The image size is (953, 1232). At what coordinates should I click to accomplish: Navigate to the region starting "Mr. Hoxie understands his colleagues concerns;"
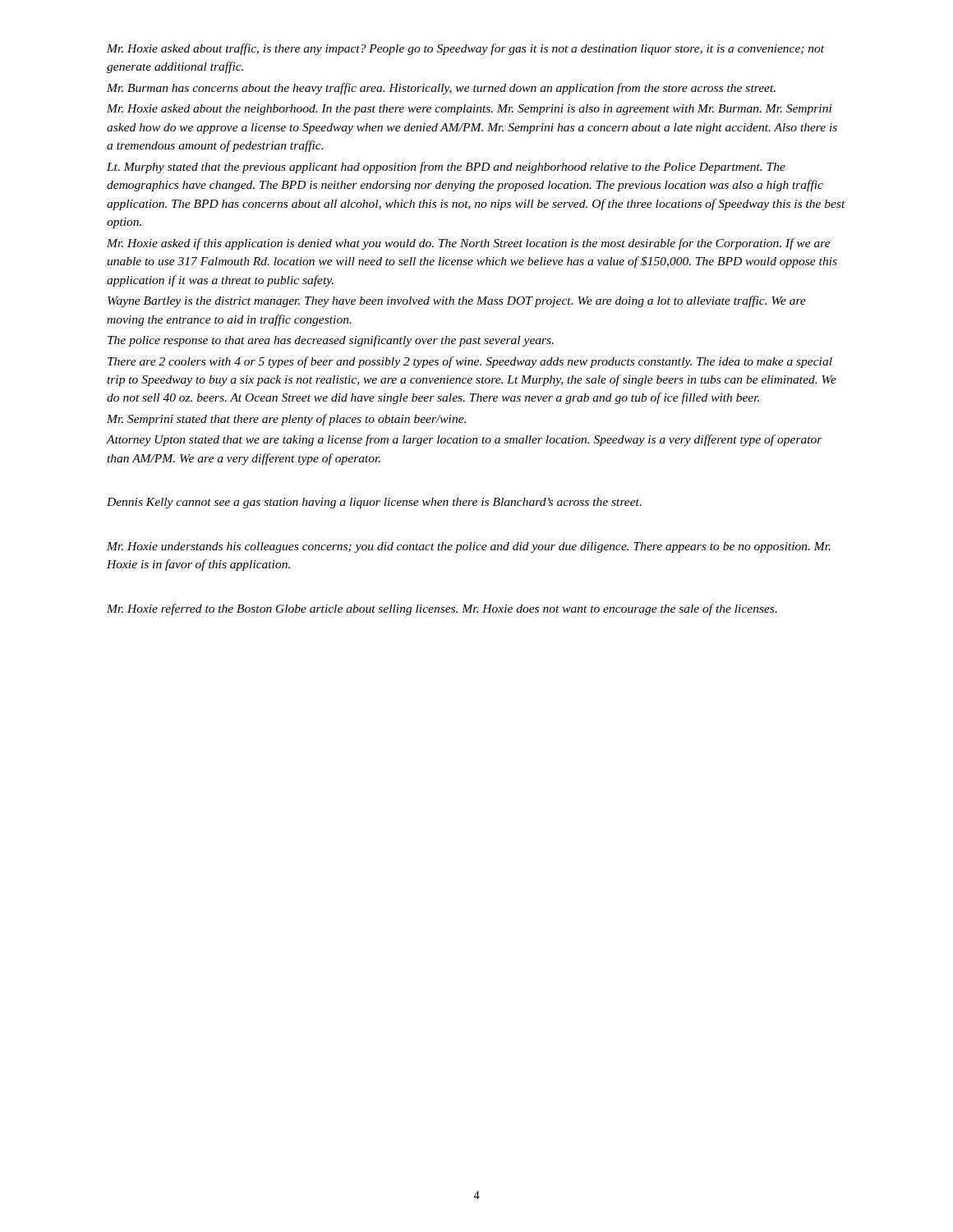476,555
